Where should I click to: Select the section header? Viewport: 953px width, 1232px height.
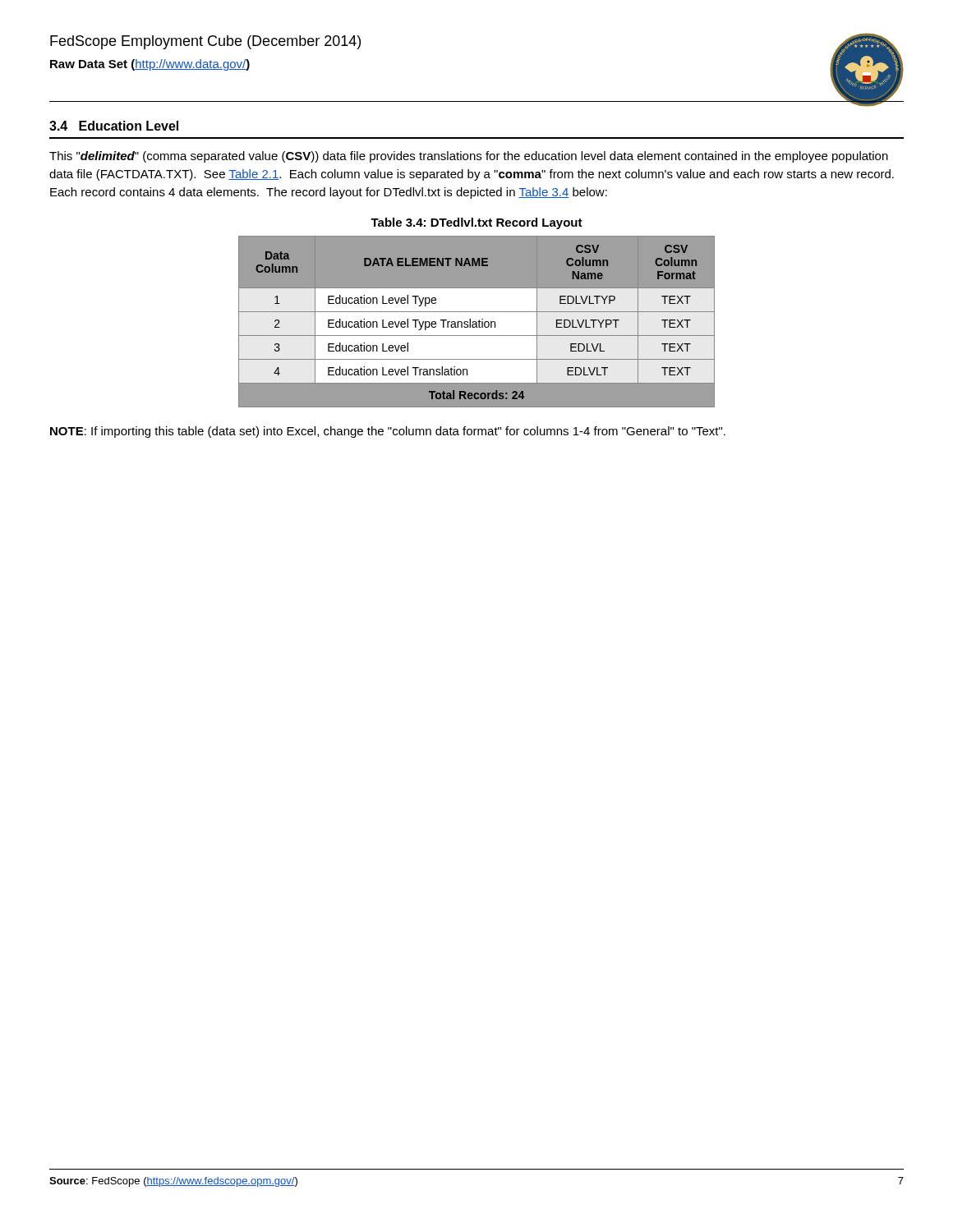pyautogui.click(x=114, y=126)
